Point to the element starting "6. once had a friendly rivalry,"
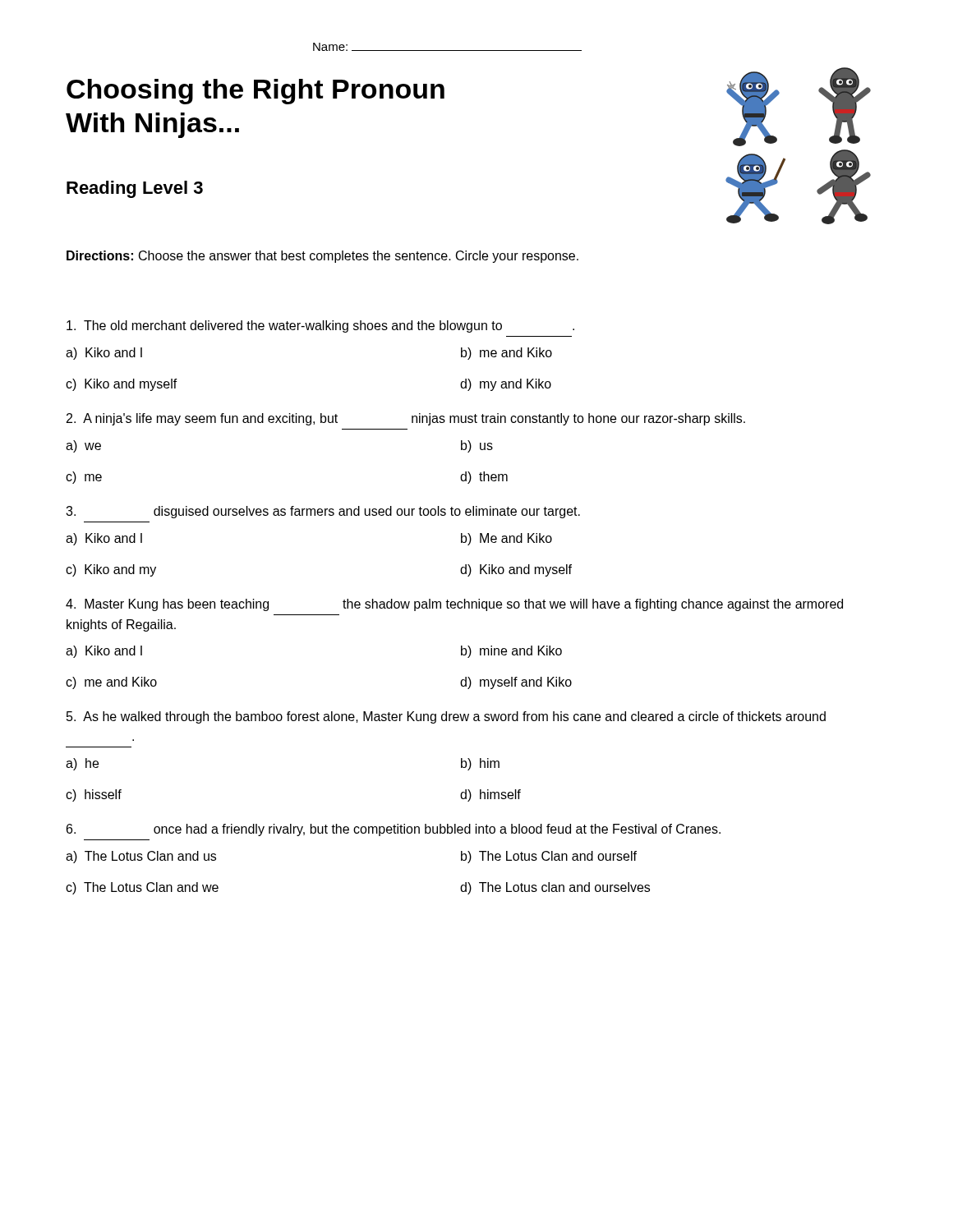This screenshot has height=1232, width=953. 394,830
